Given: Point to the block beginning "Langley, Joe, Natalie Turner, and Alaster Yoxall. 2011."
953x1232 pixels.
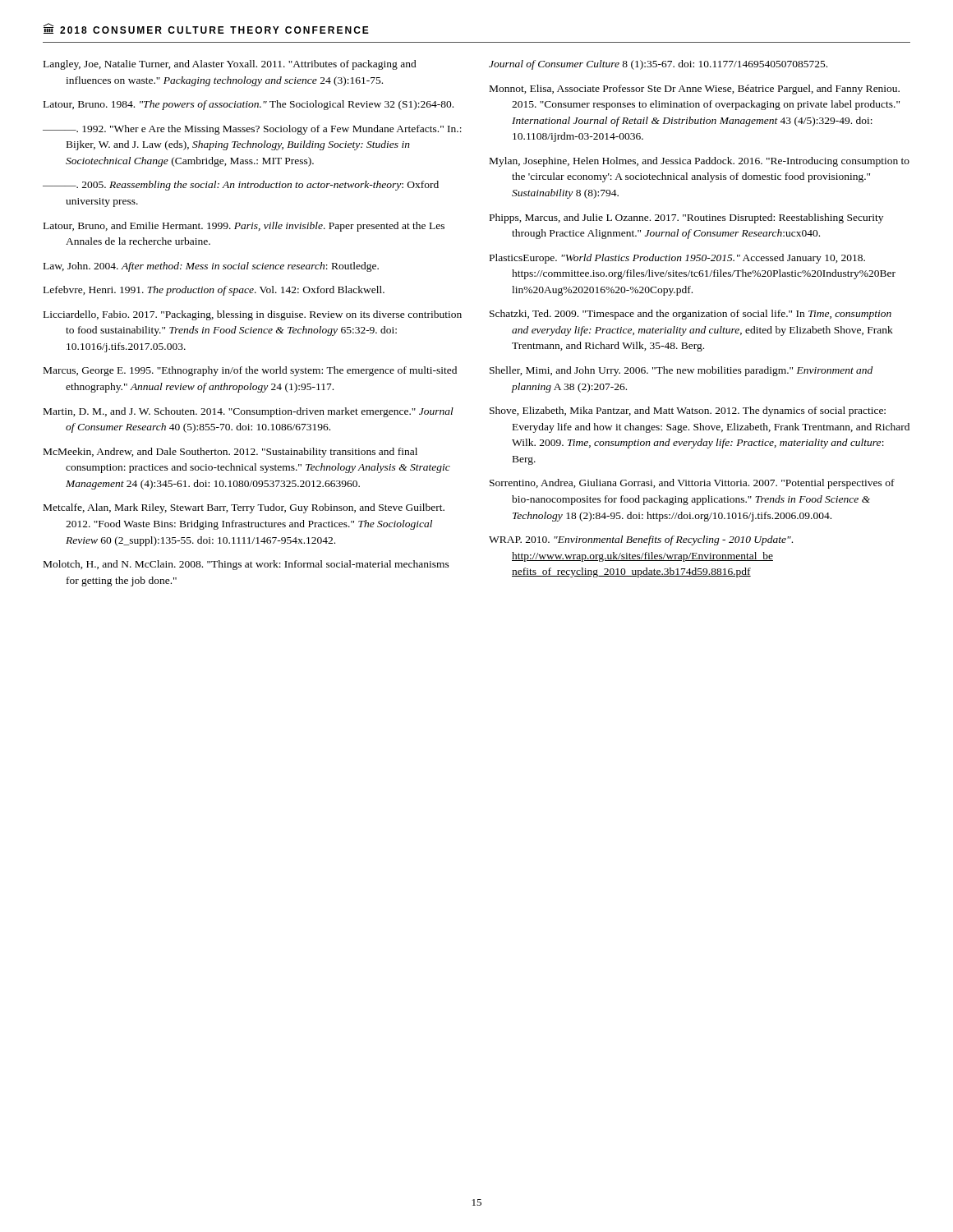Looking at the screenshot, I should click(x=229, y=72).
